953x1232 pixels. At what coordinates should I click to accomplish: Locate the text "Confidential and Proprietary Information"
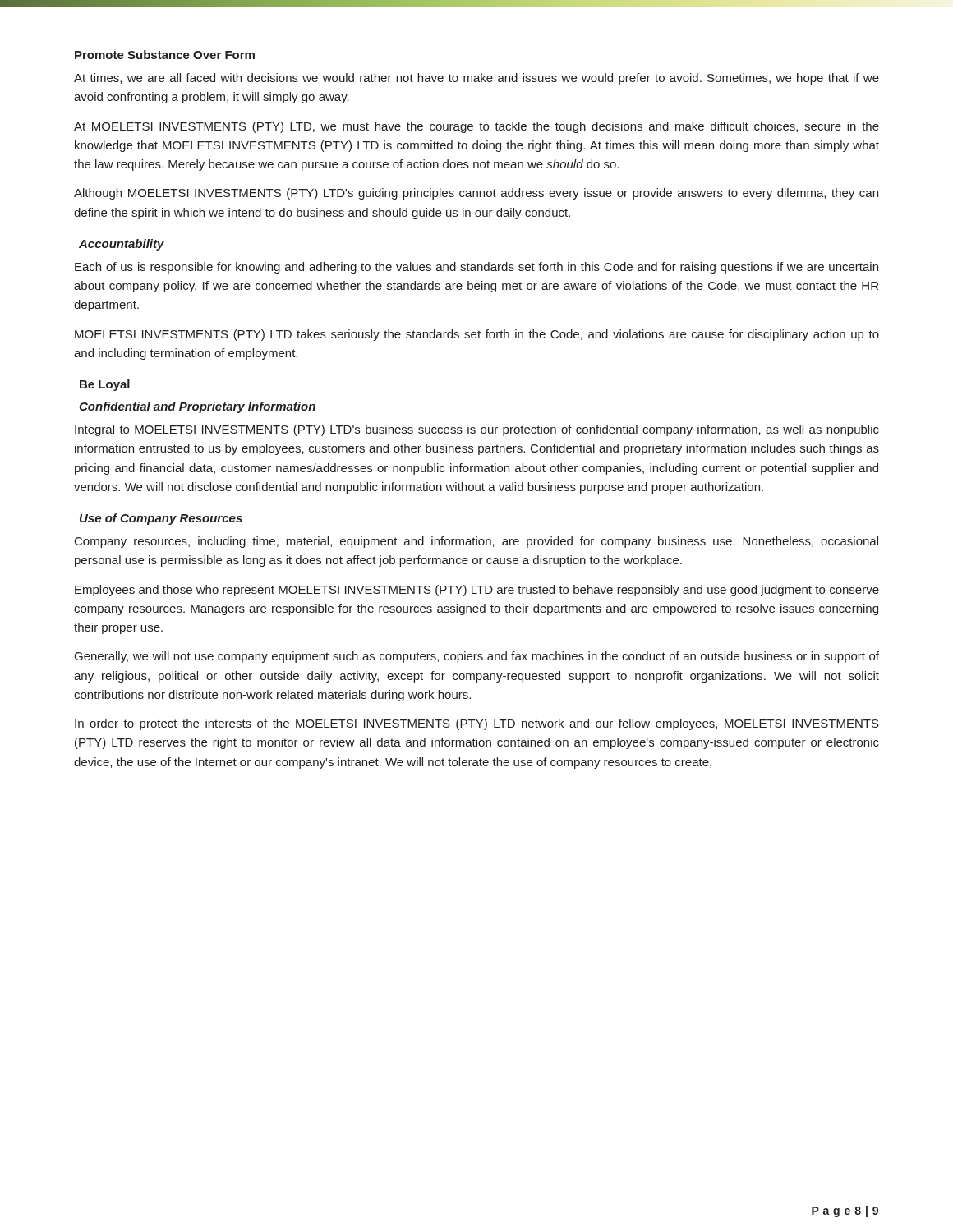tap(197, 406)
